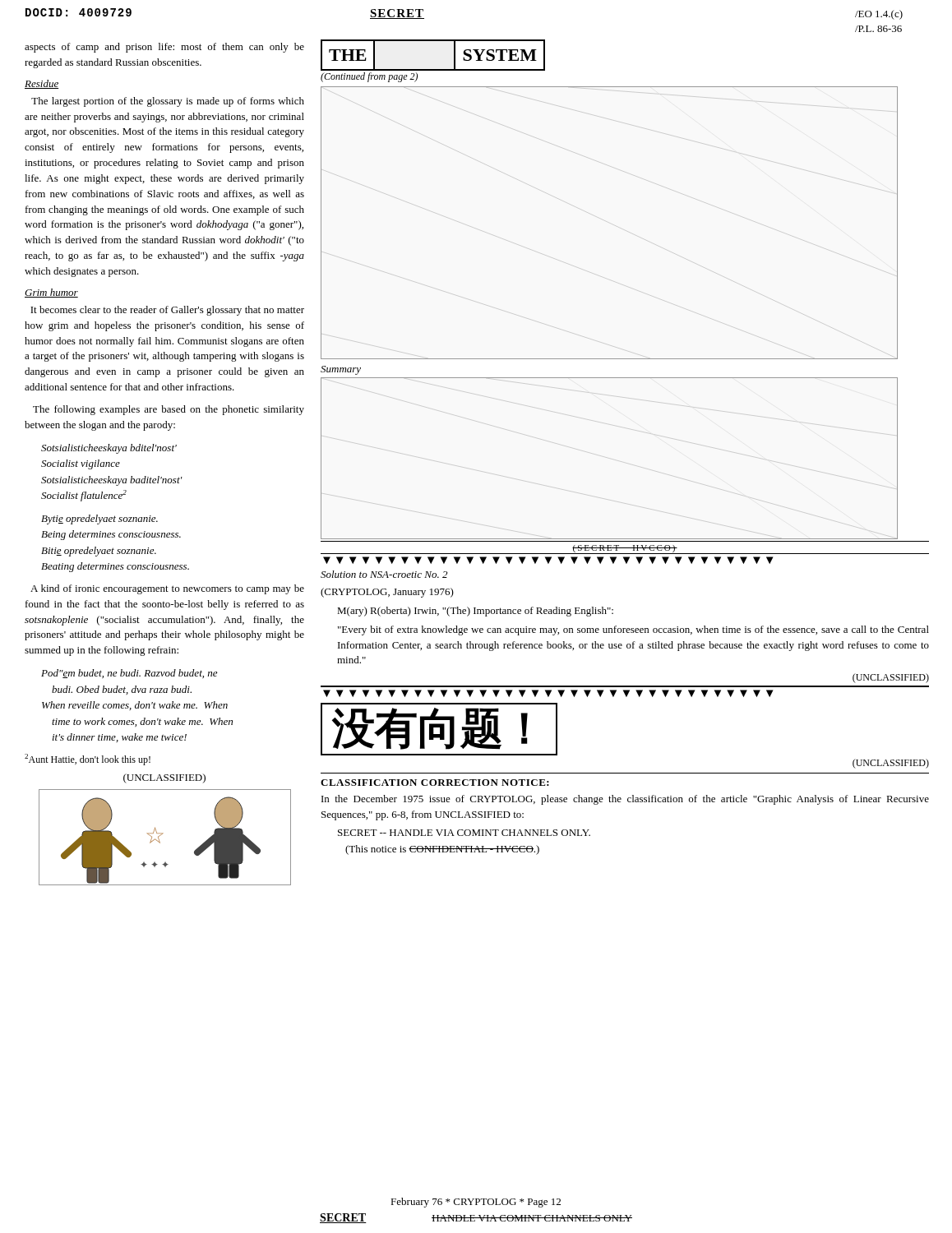The image size is (952, 1233).
Task: Click on the list item containing "Pod"em budet, ne"
Action: click(137, 705)
